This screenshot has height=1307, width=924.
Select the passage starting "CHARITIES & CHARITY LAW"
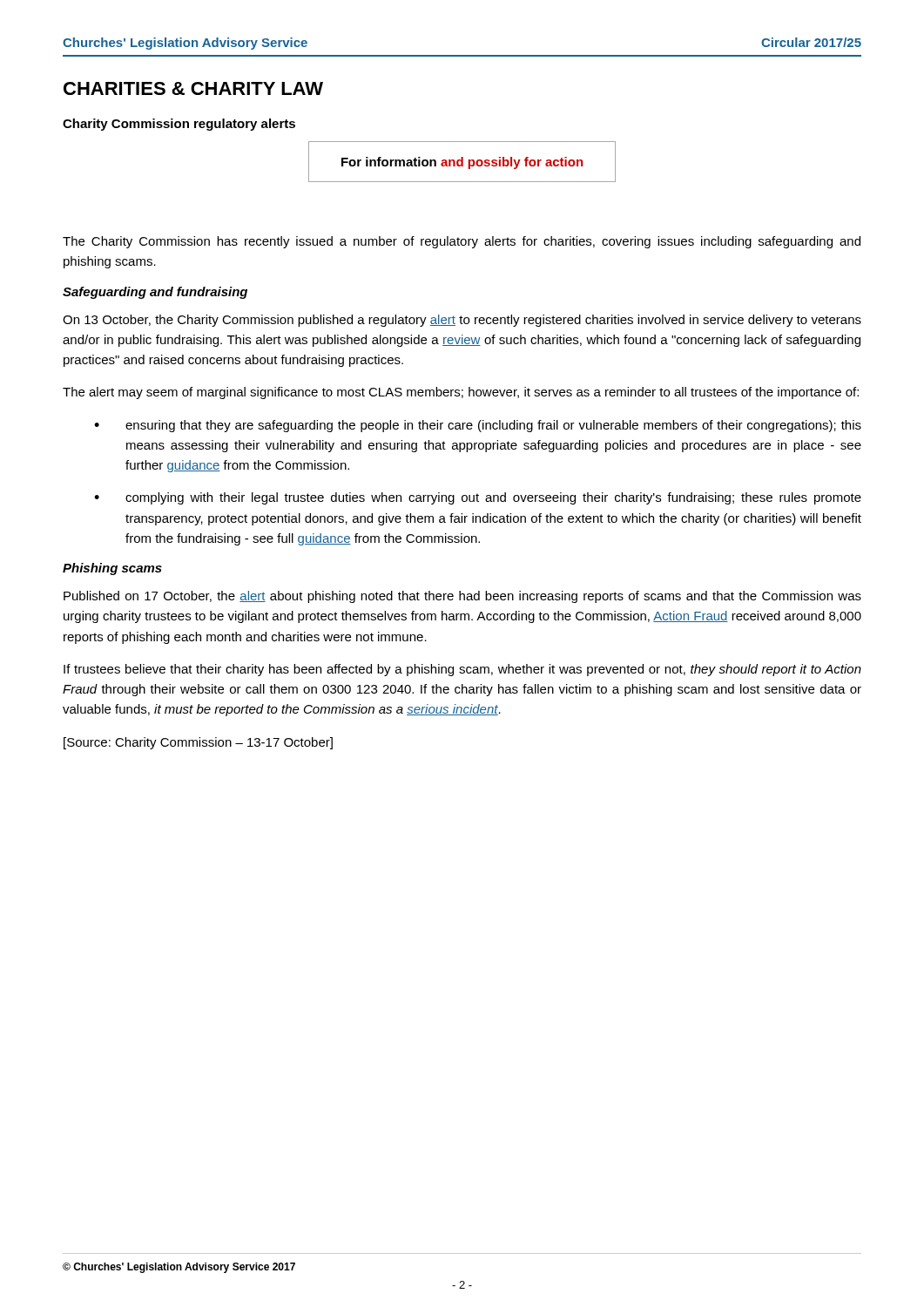(193, 88)
